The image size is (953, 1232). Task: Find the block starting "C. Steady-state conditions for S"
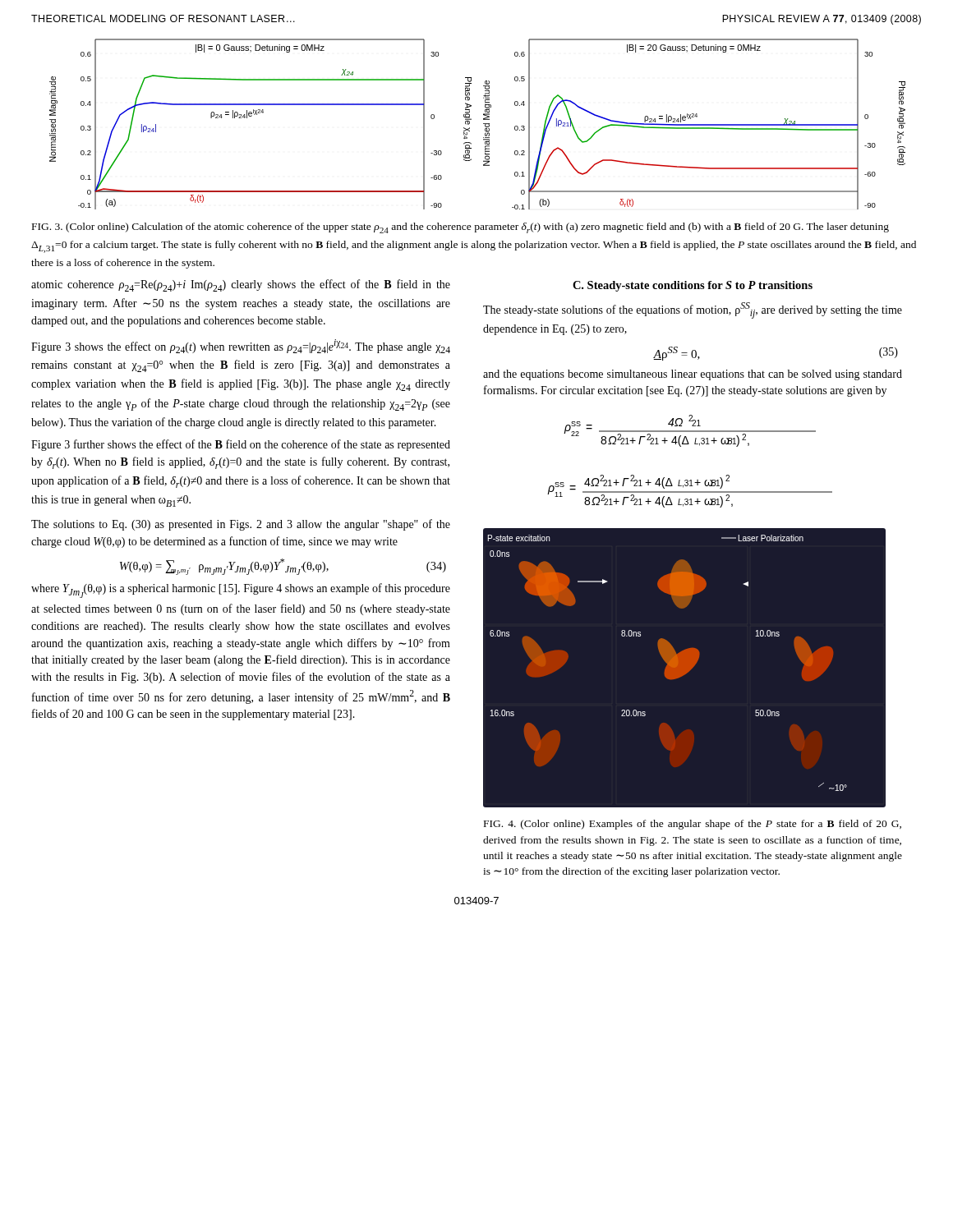coord(693,285)
